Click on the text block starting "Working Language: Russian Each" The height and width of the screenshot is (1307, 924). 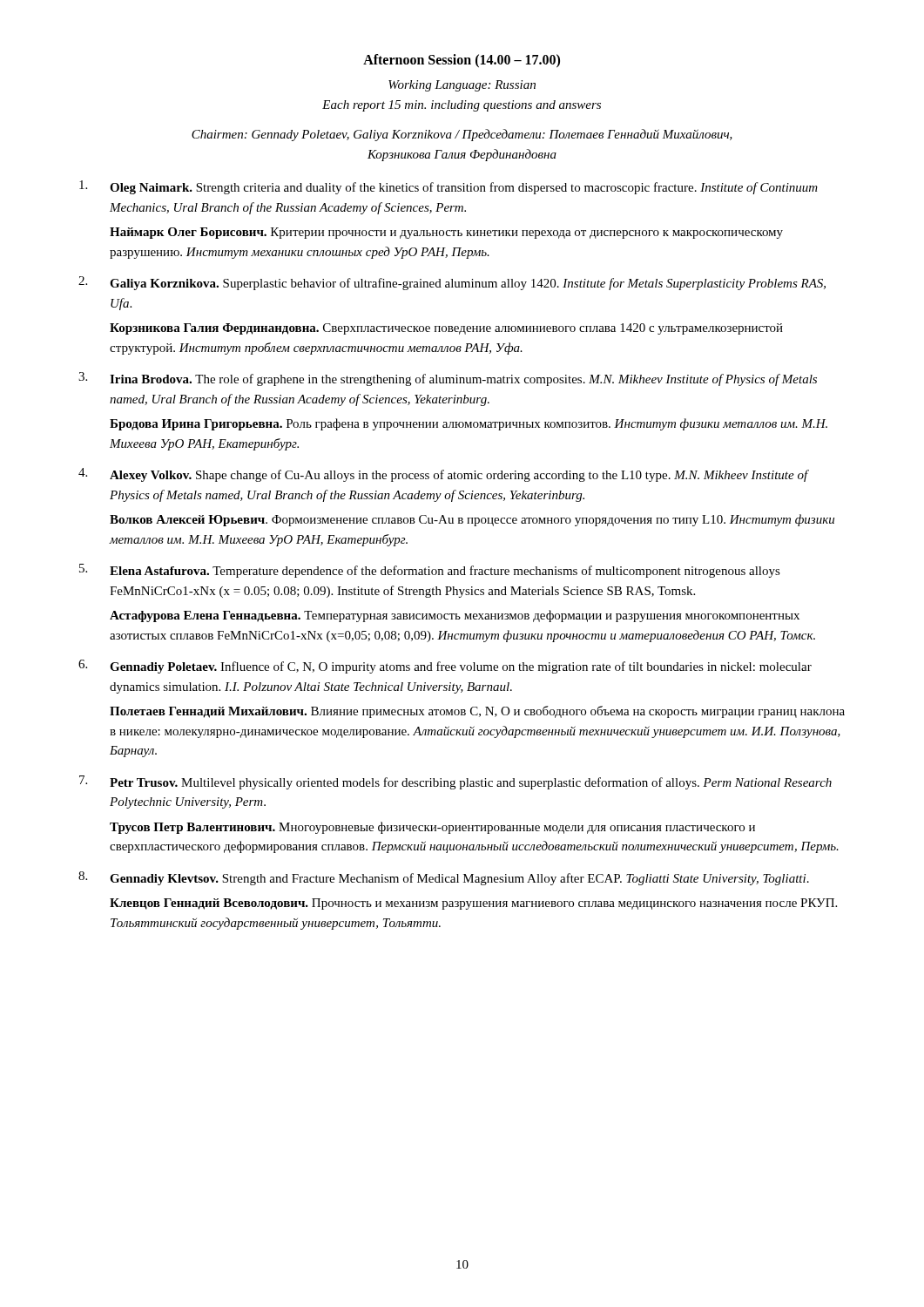(462, 94)
